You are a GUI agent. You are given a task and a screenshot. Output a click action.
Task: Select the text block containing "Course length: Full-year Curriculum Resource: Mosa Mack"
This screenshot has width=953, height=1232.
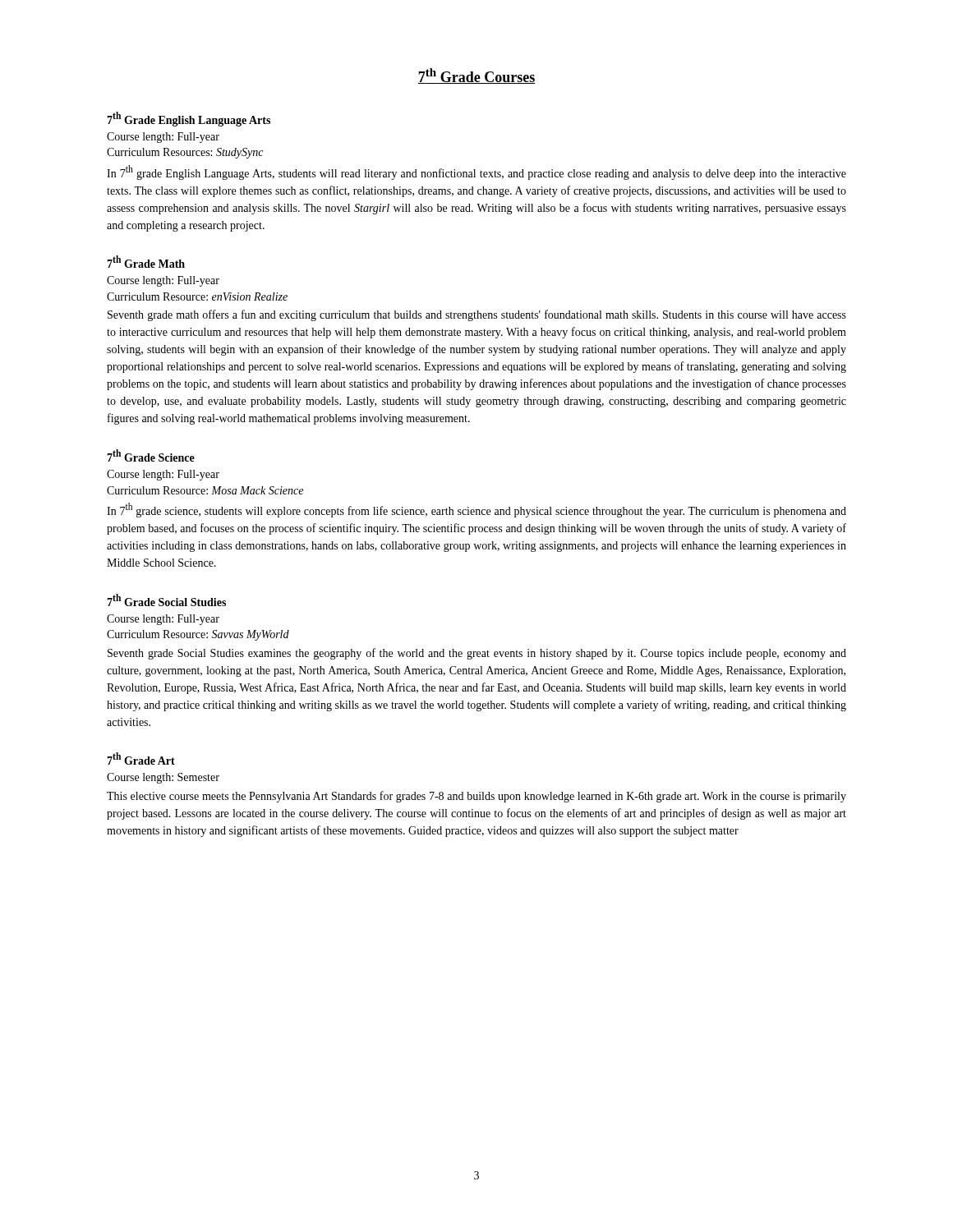tap(476, 519)
